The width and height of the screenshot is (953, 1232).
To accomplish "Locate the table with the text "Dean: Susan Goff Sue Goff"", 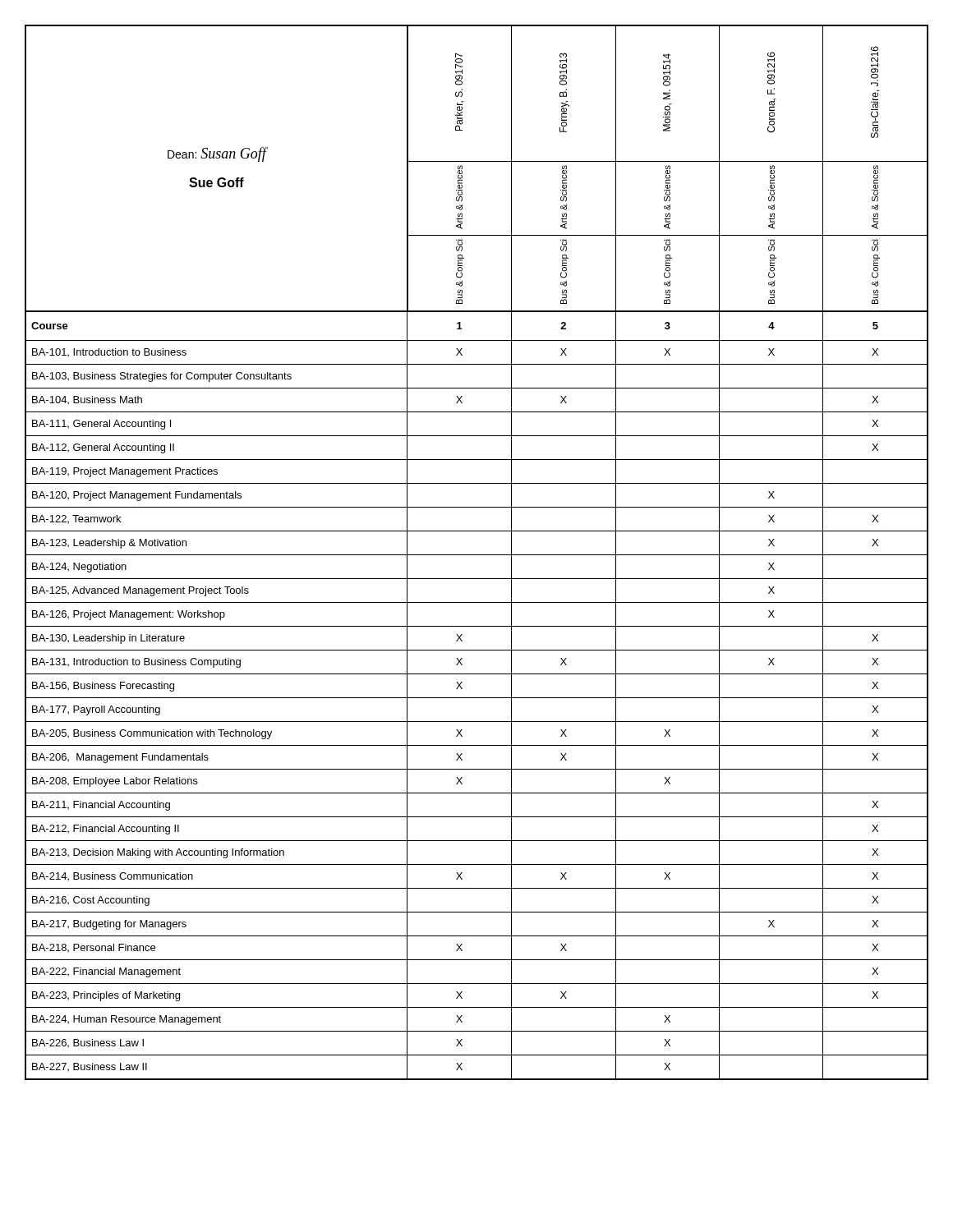I will (x=476, y=552).
